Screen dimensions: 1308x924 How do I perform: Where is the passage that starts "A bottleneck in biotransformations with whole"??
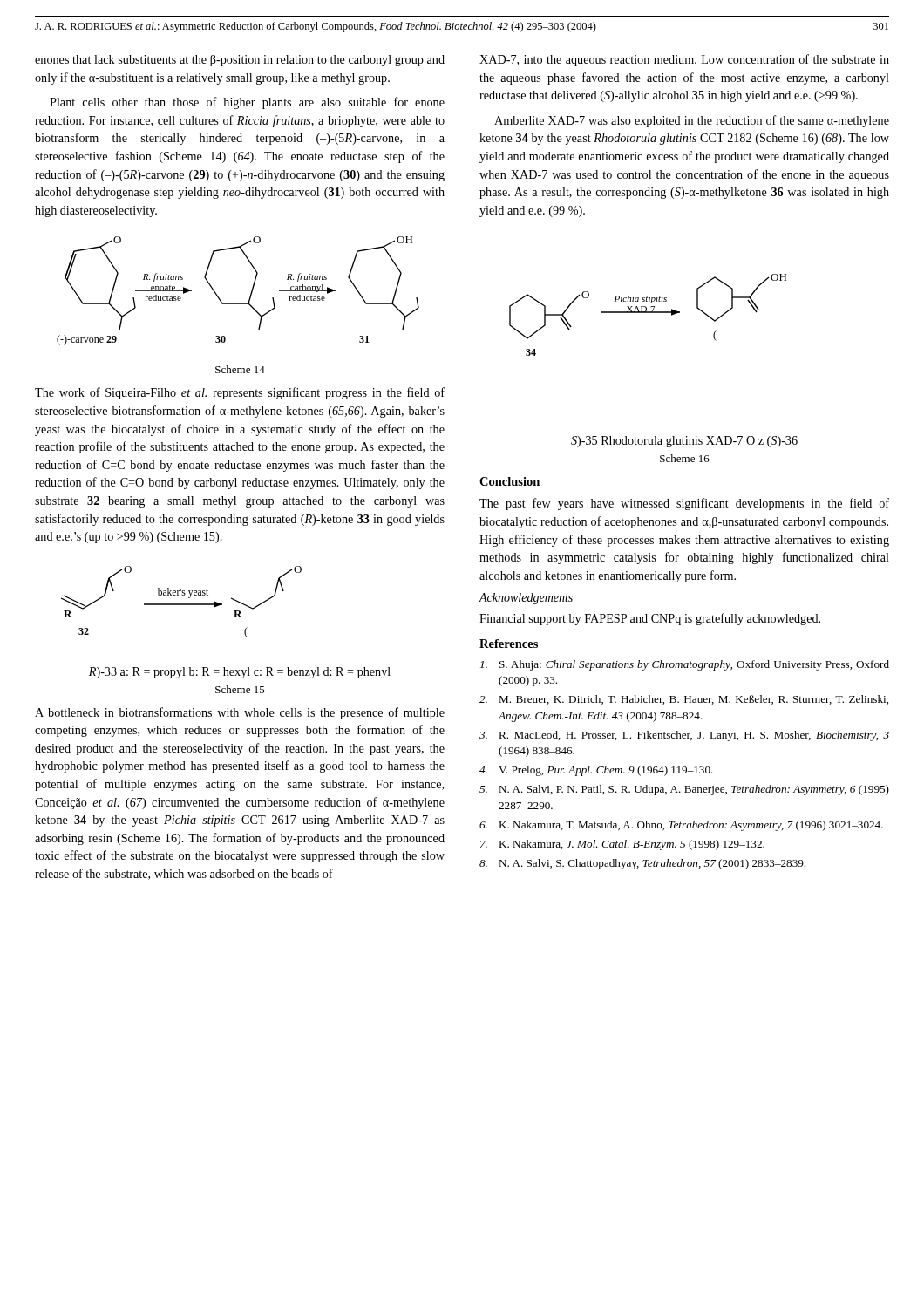pyautogui.click(x=240, y=793)
